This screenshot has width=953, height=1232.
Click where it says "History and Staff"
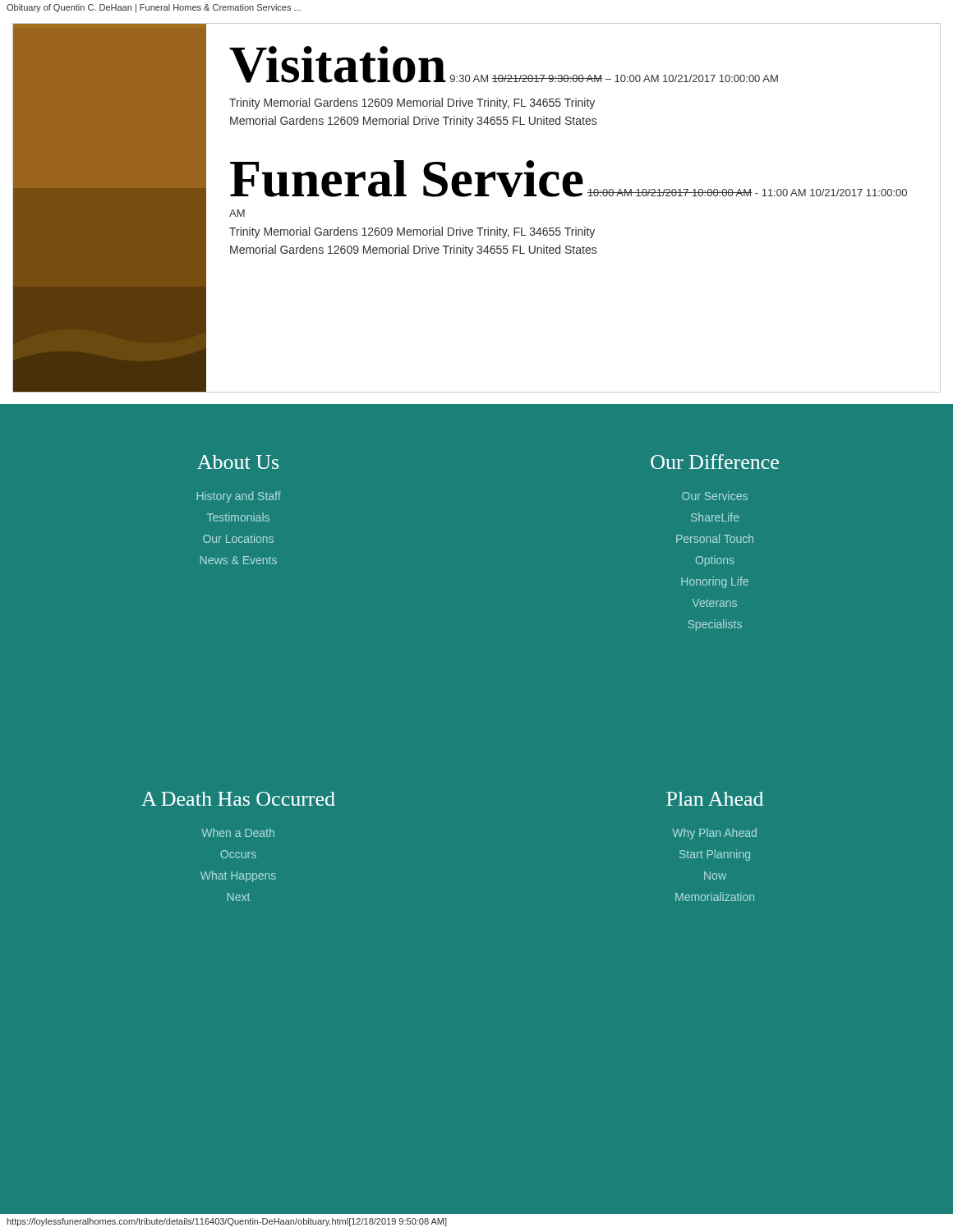click(x=238, y=496)
